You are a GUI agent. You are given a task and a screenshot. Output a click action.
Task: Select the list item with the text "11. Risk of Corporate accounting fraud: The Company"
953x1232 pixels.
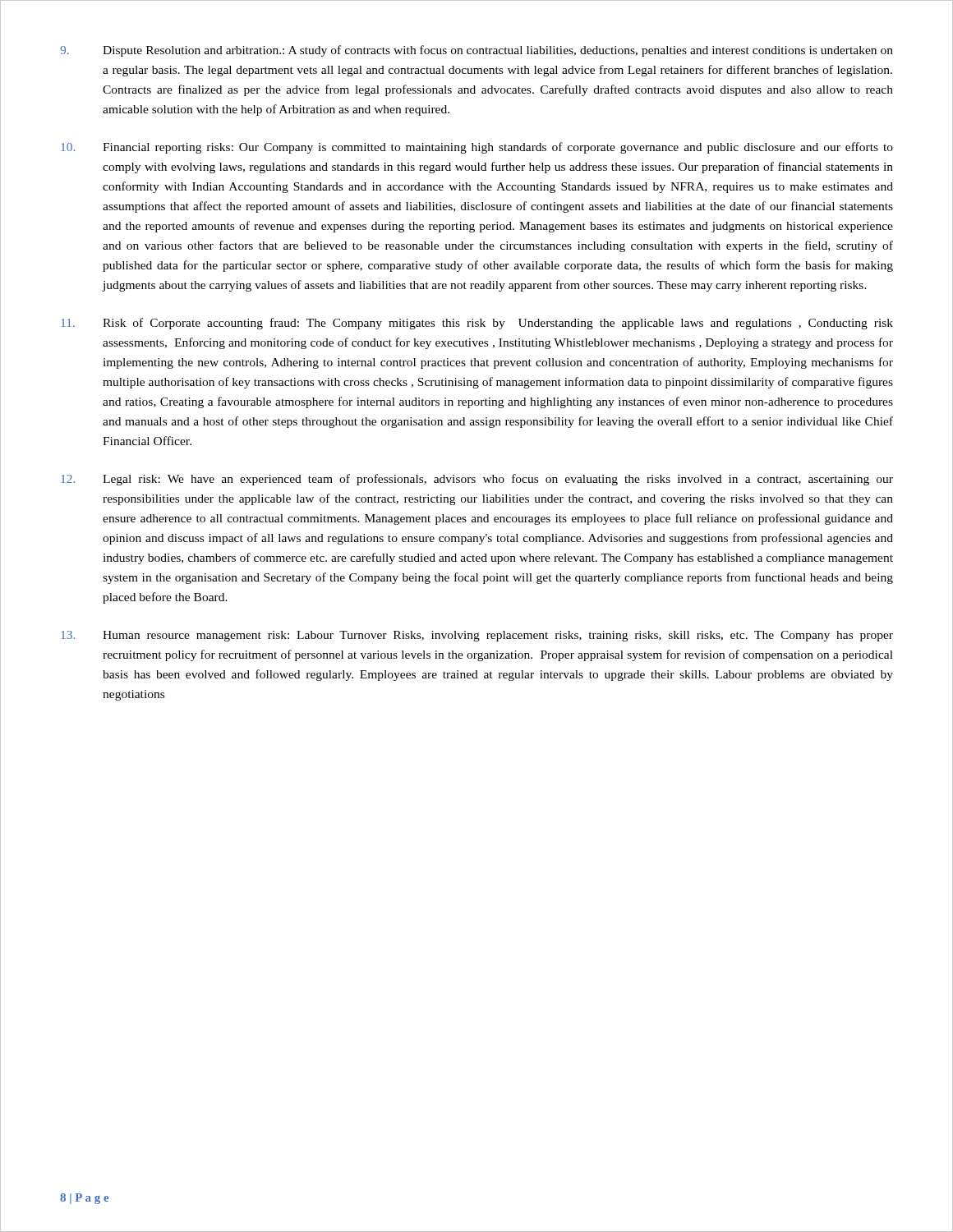[476, 382]
